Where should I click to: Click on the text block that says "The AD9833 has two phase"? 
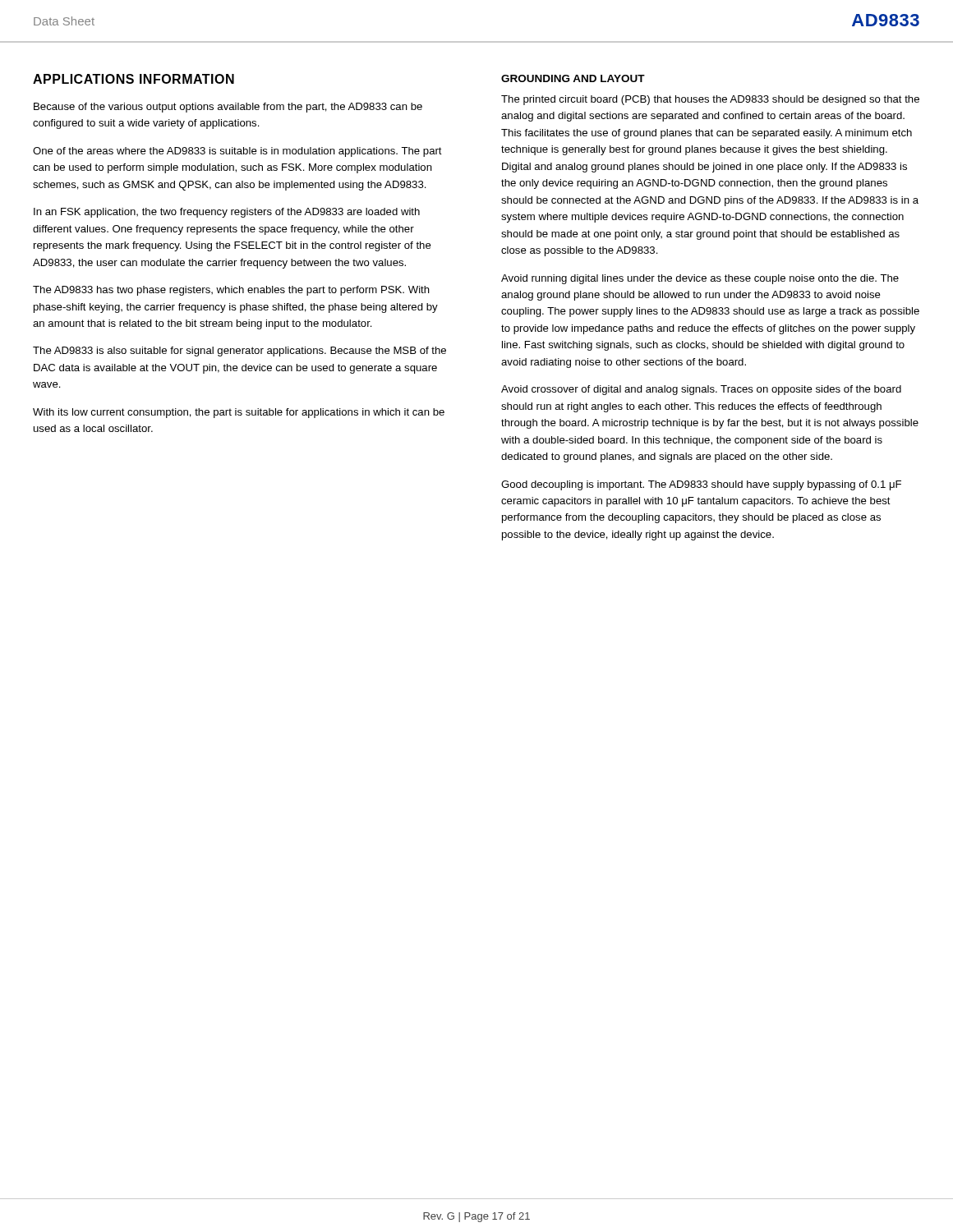pyautogui.click(x=235, y=306)
